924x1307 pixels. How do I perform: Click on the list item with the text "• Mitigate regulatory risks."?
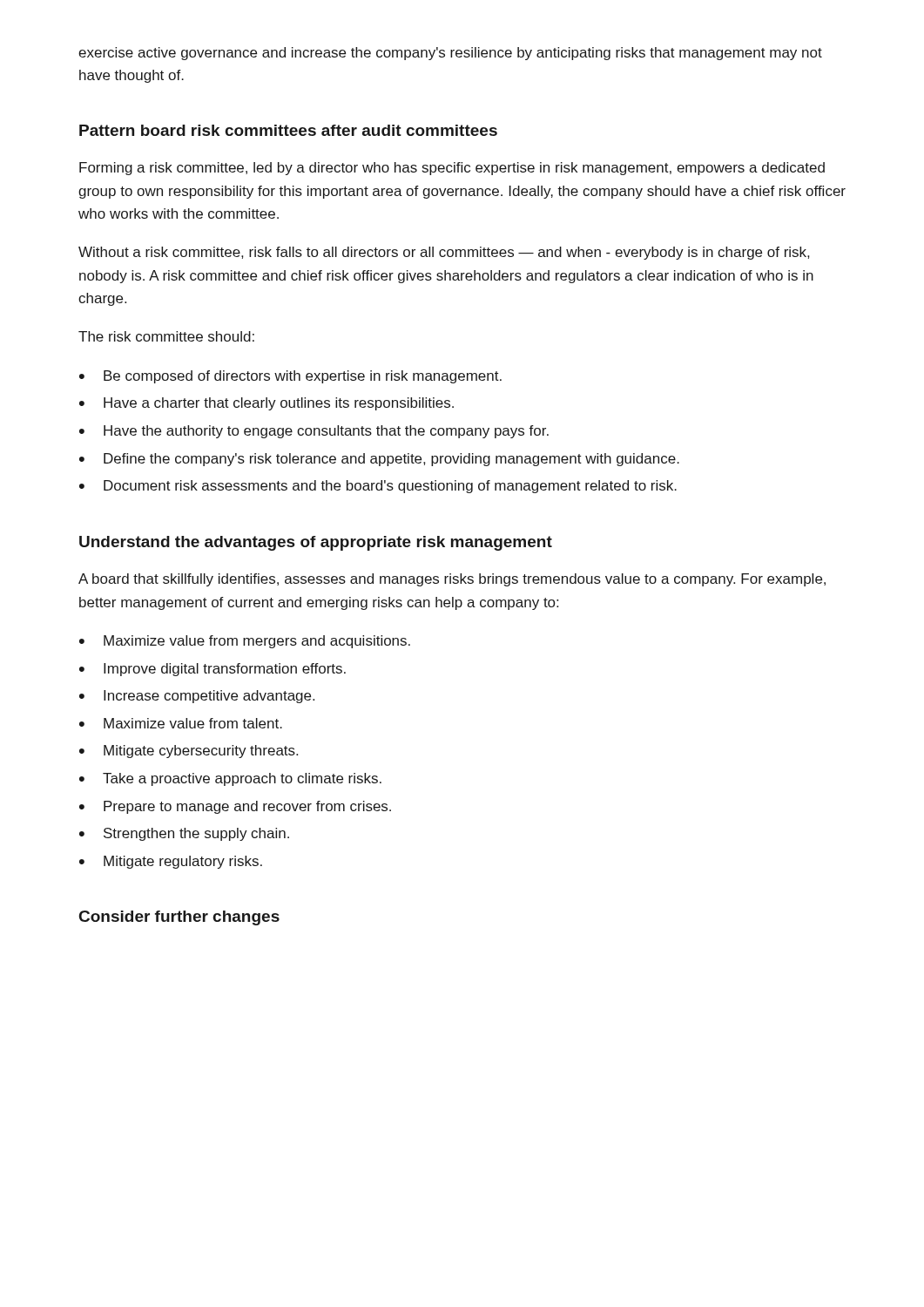171,862
